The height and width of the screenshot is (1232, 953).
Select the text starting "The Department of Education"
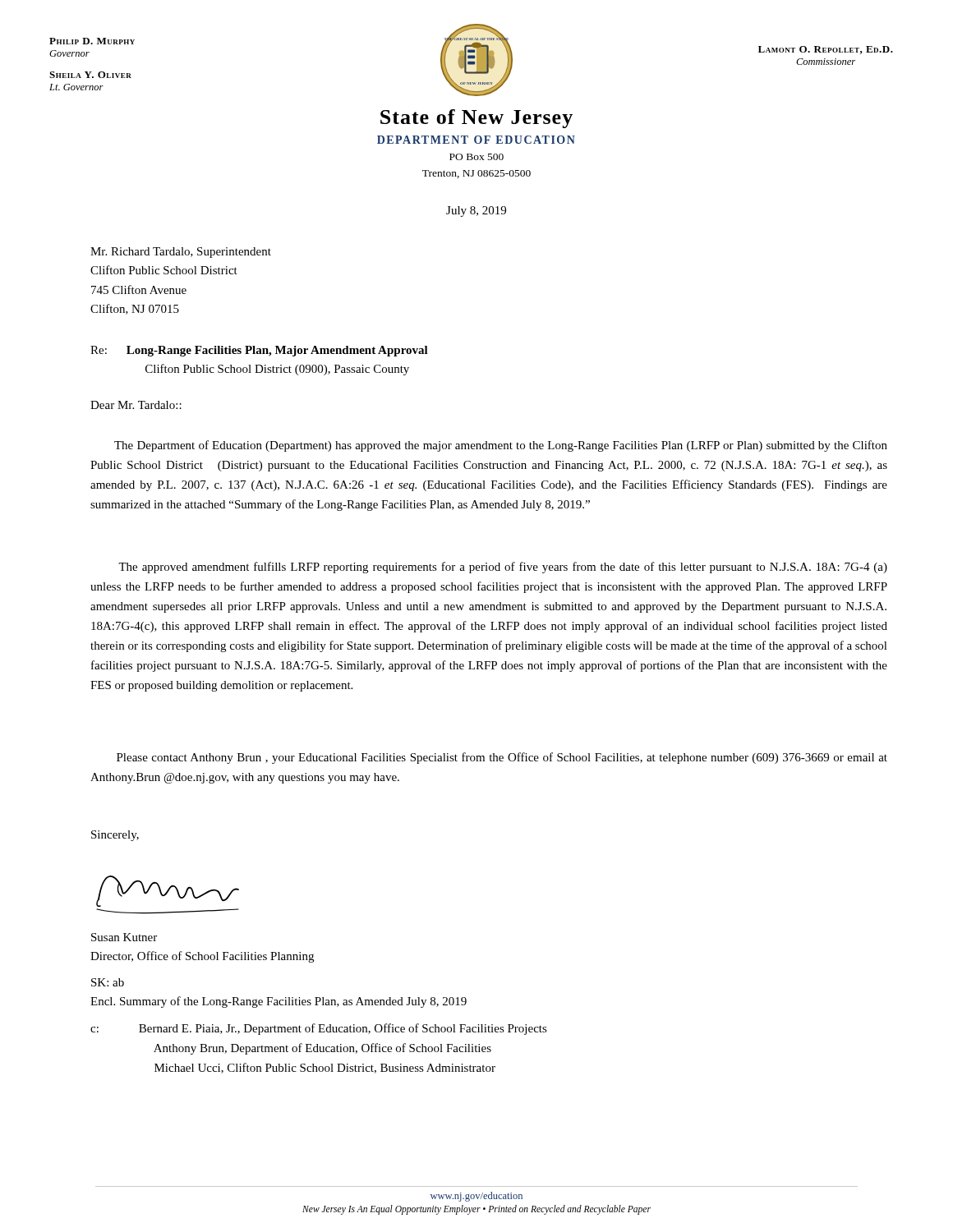489,475
